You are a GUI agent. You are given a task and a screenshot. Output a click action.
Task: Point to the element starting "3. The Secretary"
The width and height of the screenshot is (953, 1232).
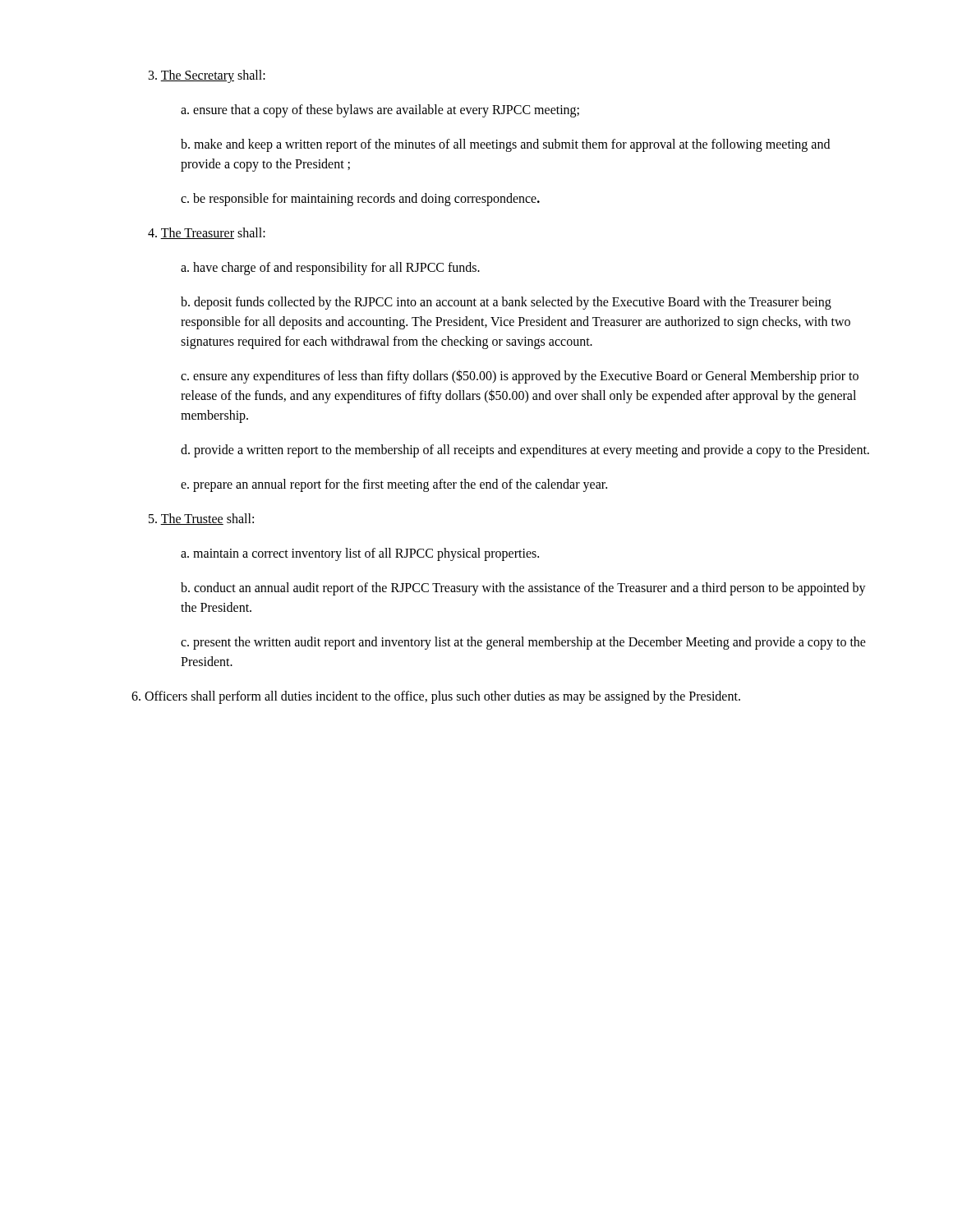207,75
